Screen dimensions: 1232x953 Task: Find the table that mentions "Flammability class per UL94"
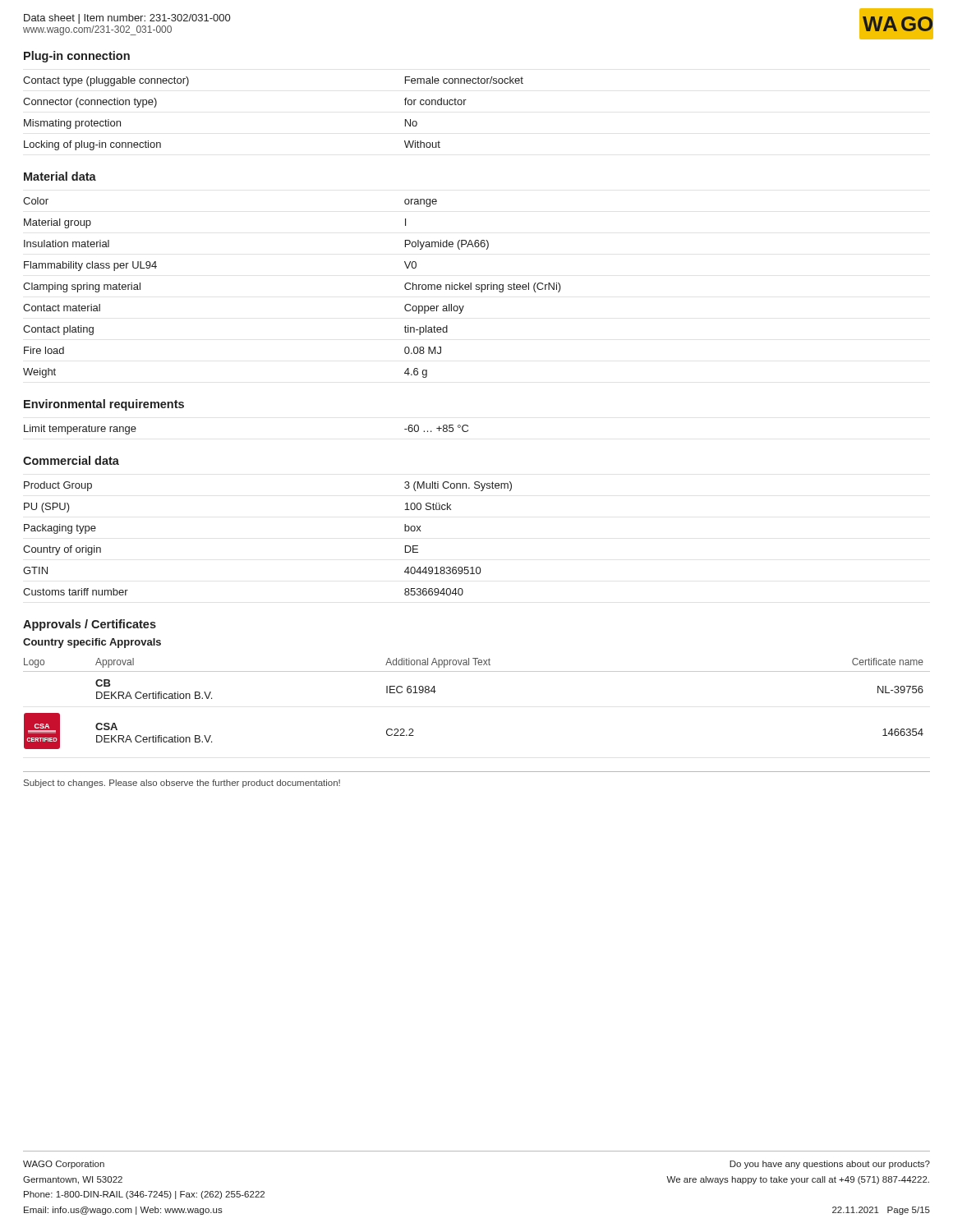[476, 286]
